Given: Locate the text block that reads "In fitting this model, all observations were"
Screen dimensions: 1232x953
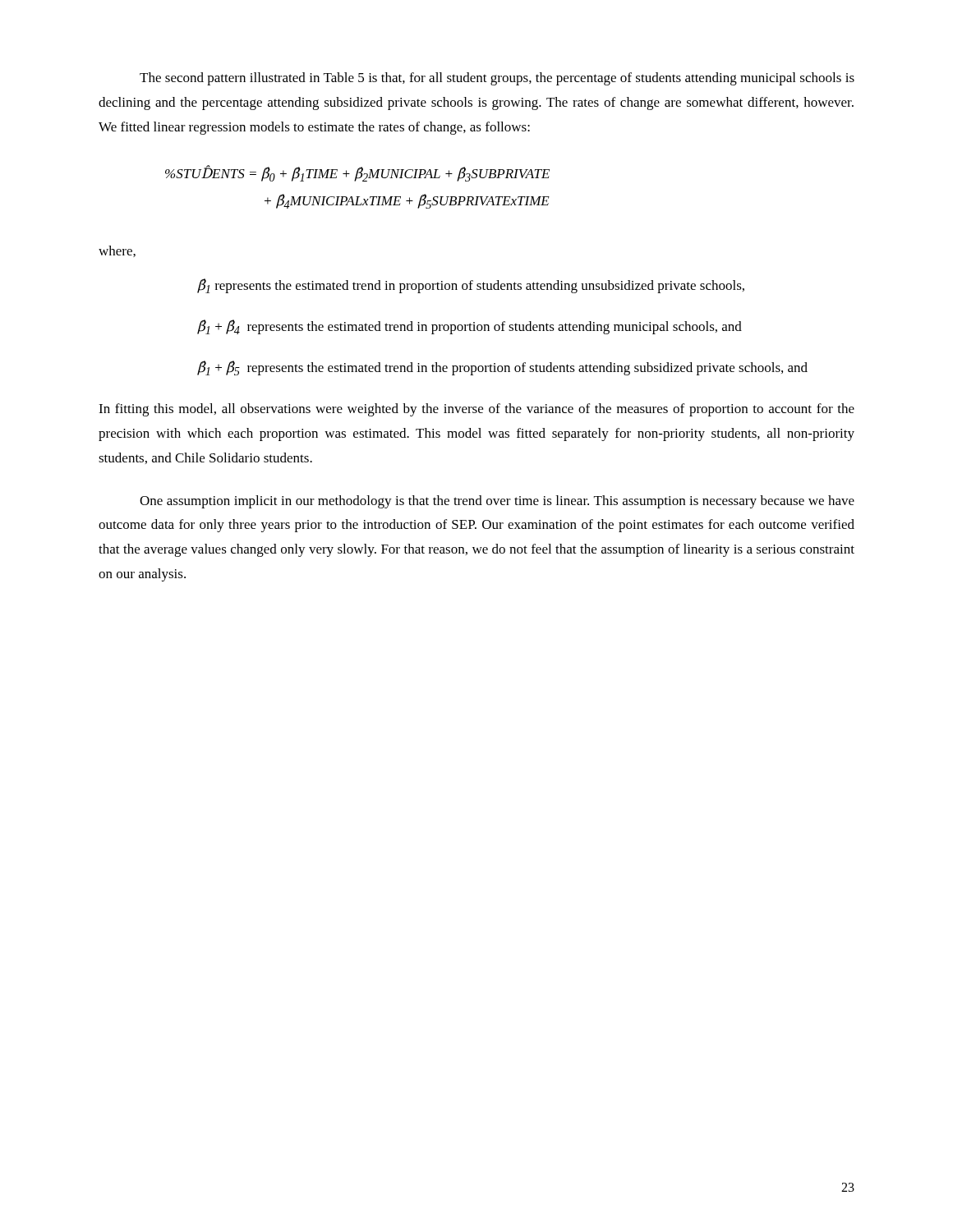Looking at the screenshot, I should point(476,433).
